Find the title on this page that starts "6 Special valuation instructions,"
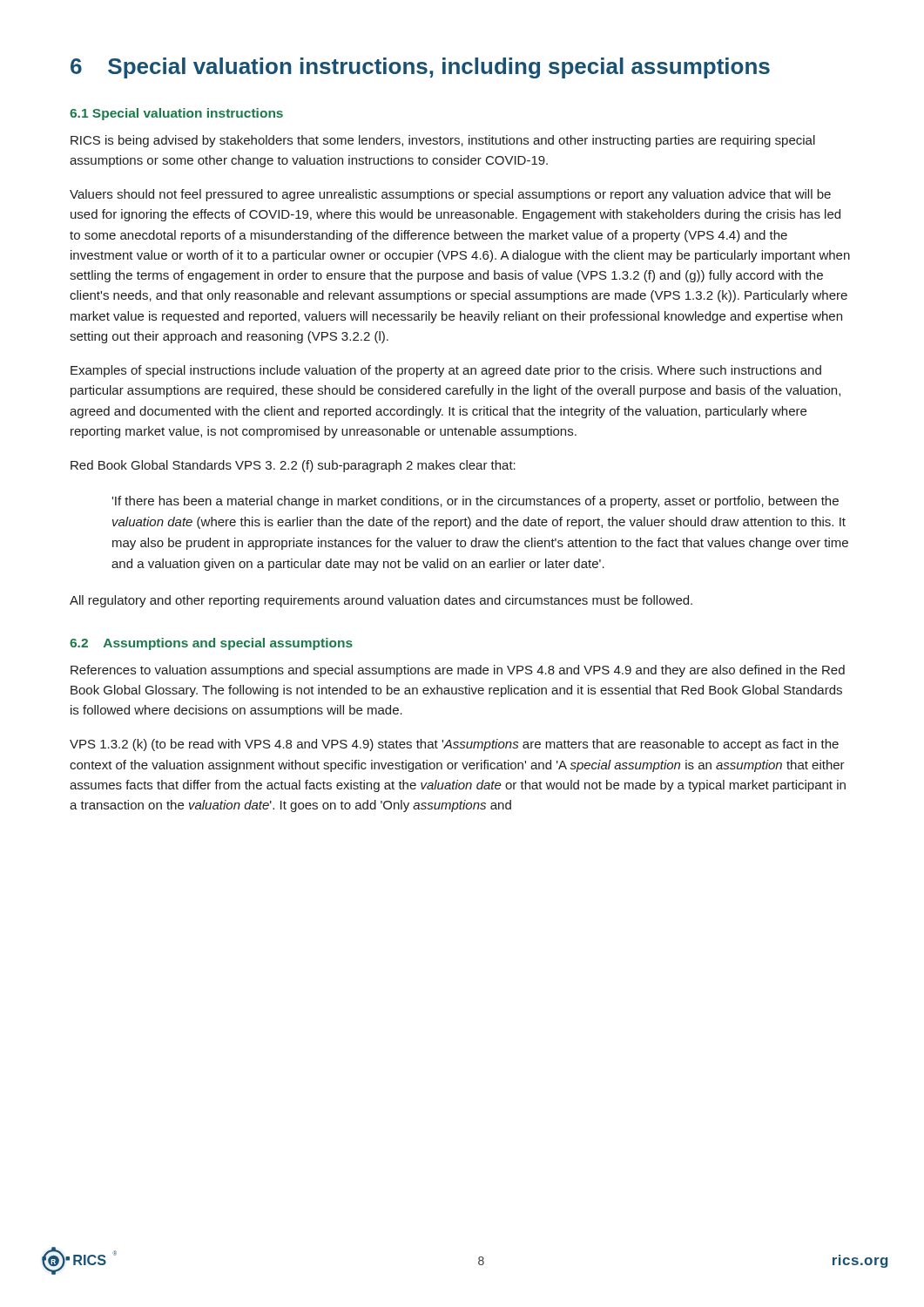The image size is (924, 1307). (462, 66)
